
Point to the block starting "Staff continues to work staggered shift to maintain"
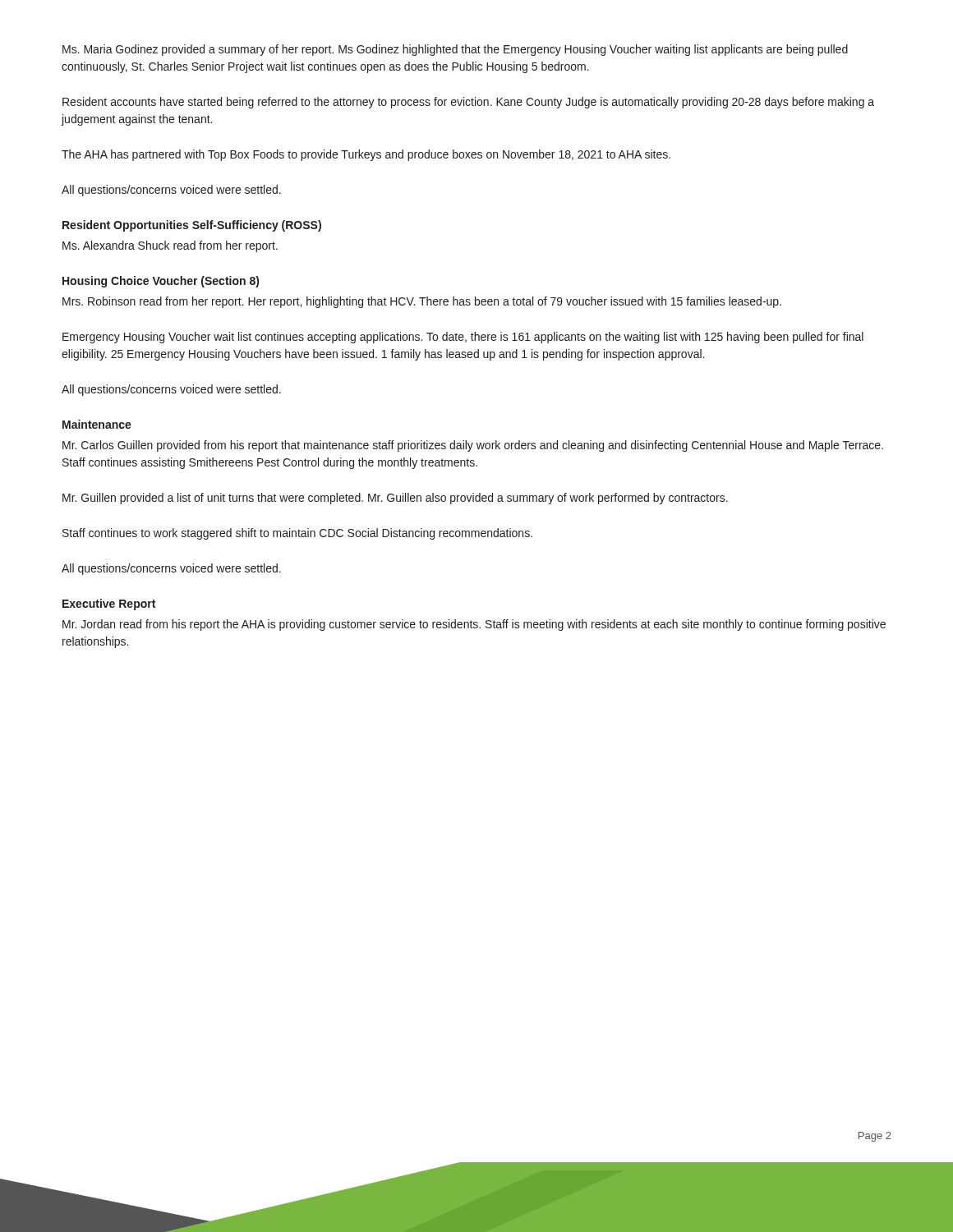pyautogui.click(x=297, y=533)
